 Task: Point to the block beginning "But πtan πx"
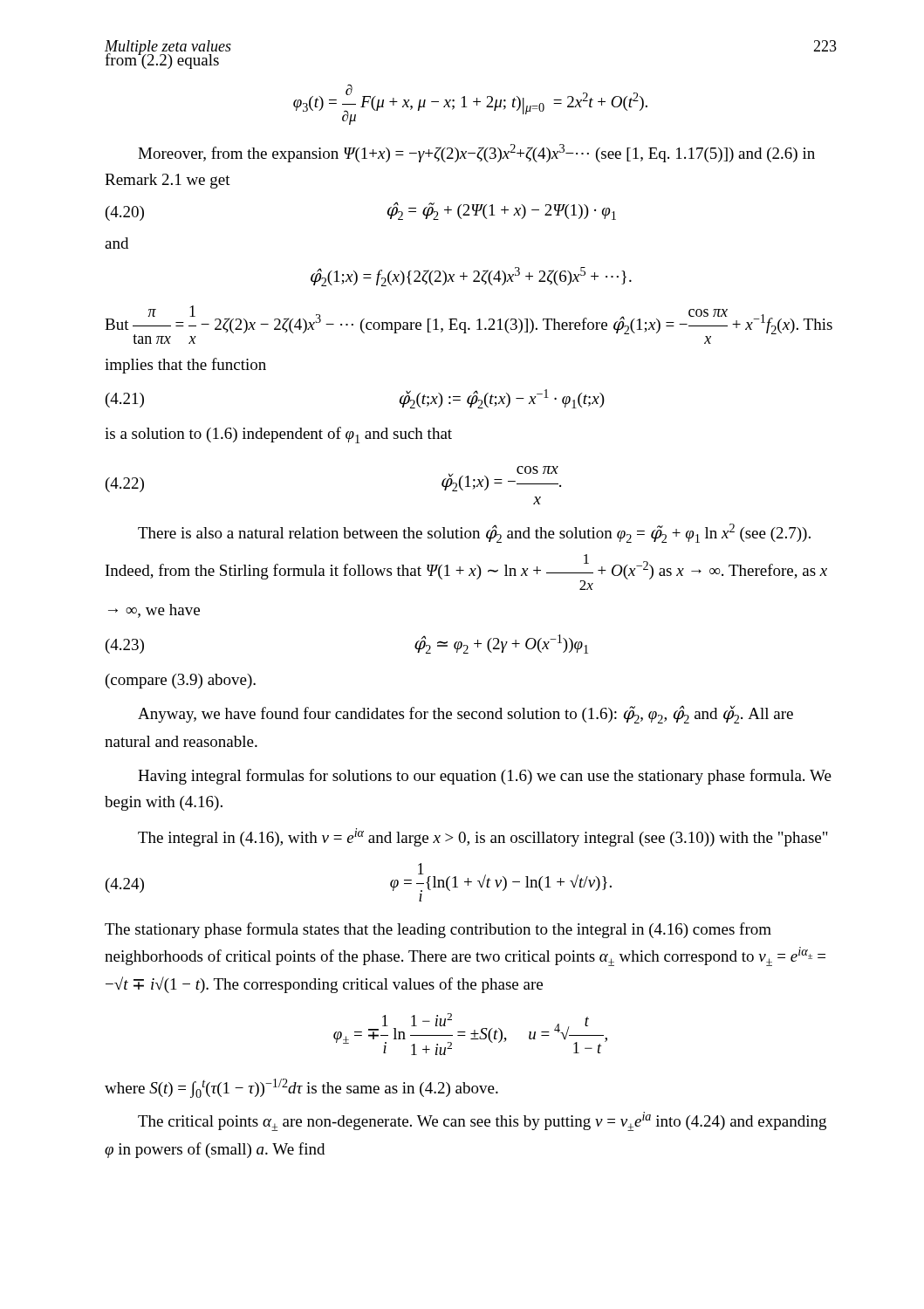(469, 337)
